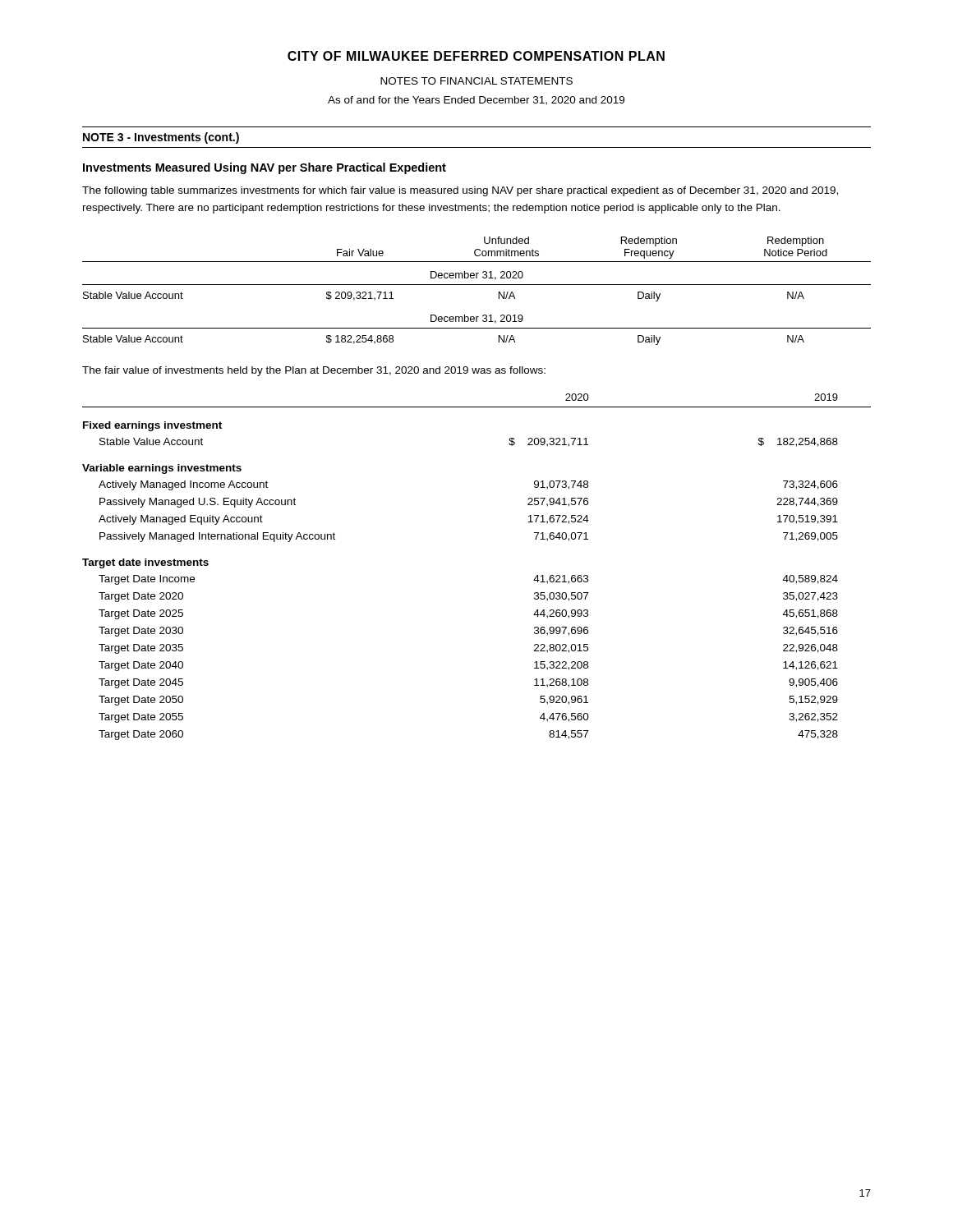This screenshot has width=953, height=1232.
Task: Locate the text "Investments Measured Using NAV per Share Practical Expedient"
Action: pyautogui.click(x=264, y=167)
